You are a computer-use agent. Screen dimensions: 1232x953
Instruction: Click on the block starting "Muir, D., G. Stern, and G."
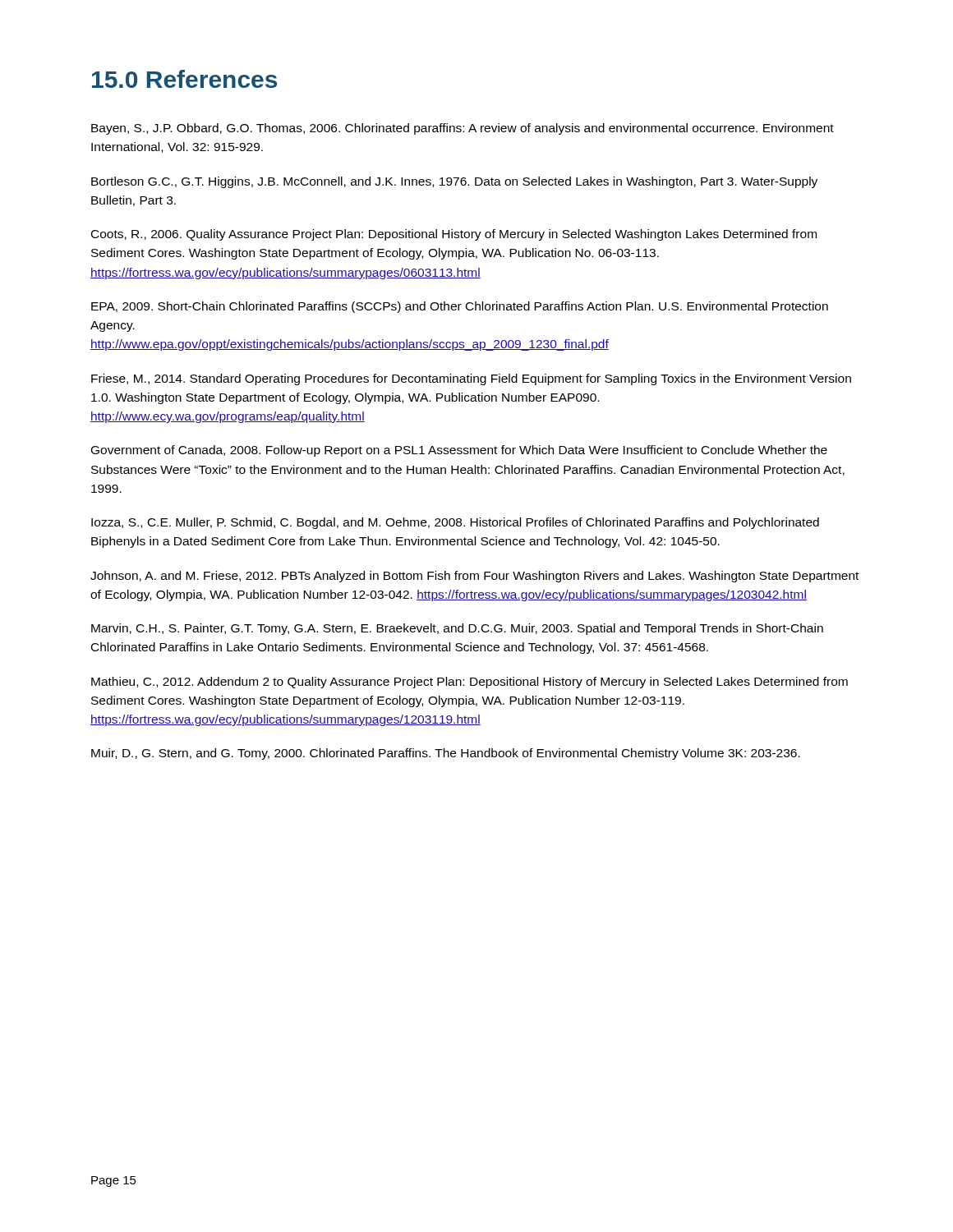446,753
